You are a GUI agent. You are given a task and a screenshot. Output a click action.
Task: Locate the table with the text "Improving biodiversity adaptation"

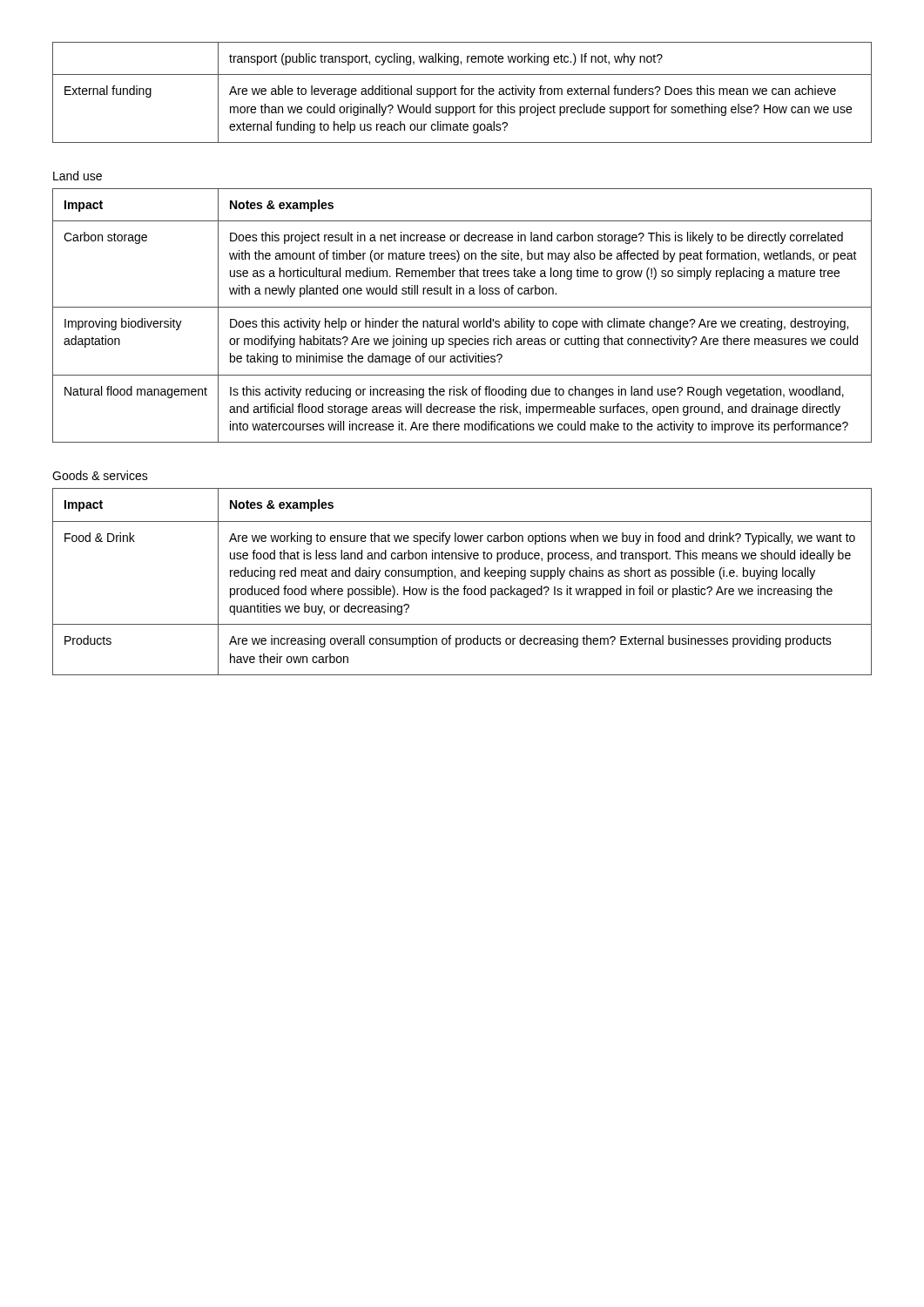point(462,316)
